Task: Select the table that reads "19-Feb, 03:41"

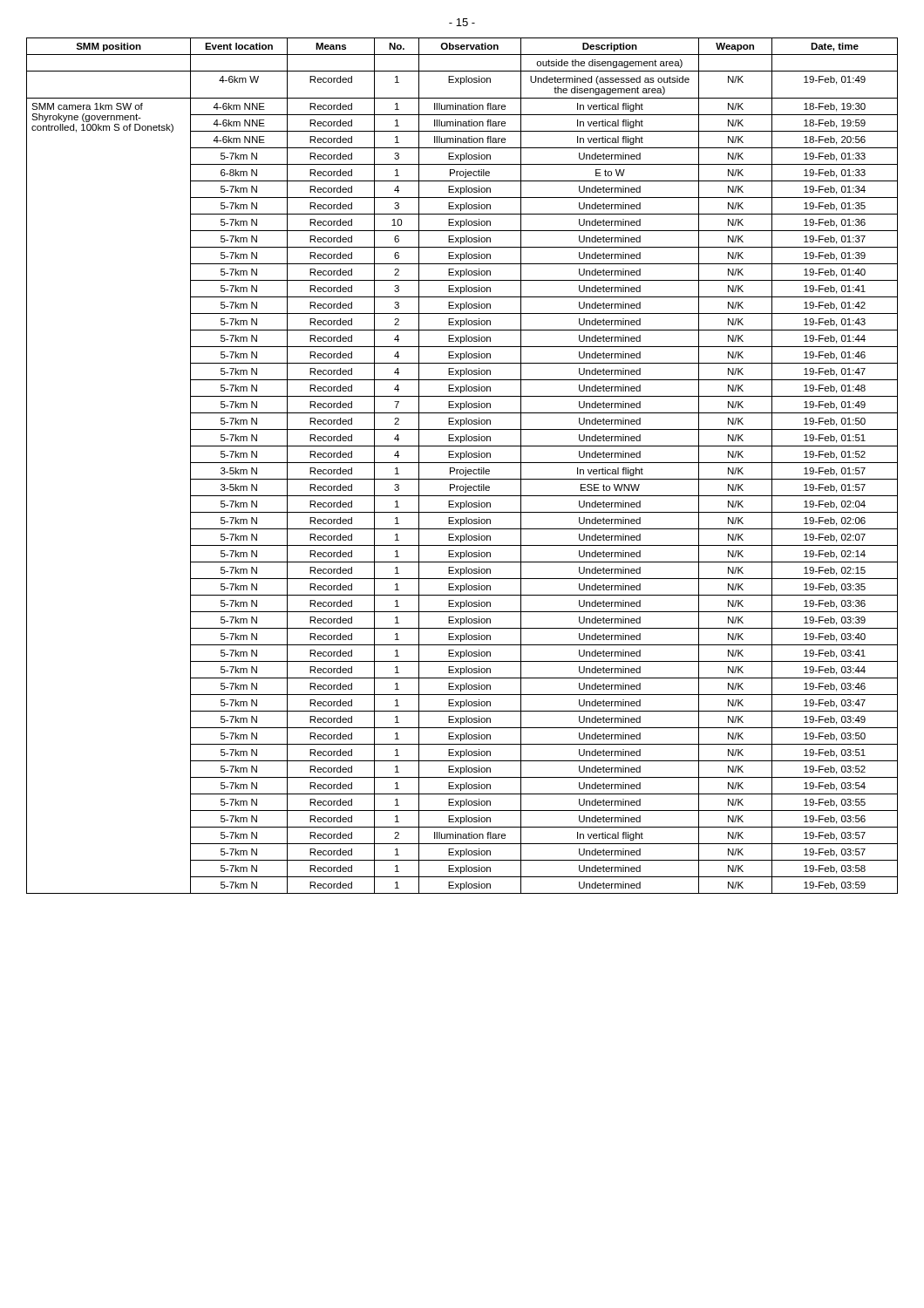Action: (462, 466)
